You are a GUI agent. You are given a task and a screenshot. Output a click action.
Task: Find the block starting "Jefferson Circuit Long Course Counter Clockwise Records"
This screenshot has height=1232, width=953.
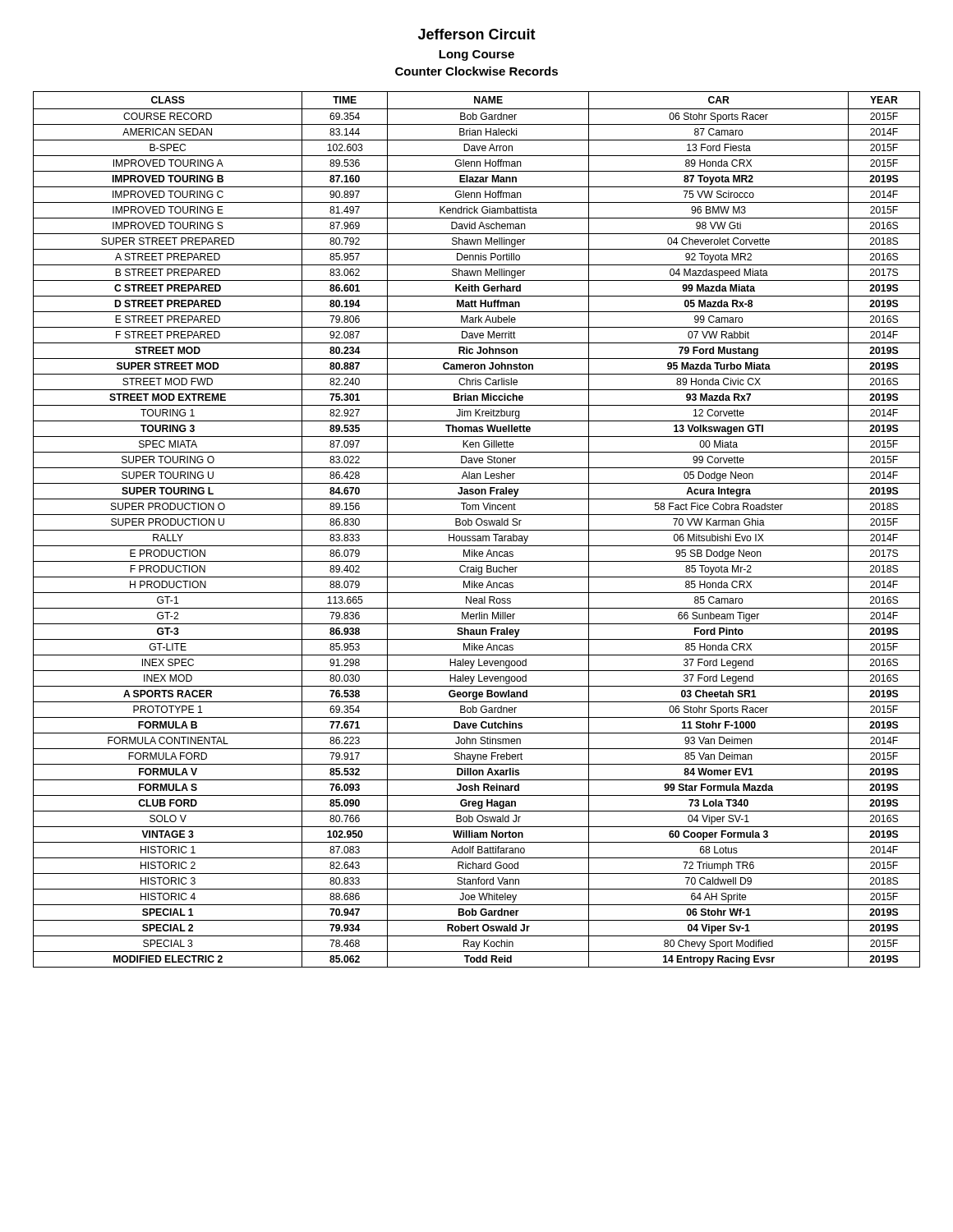476,52
